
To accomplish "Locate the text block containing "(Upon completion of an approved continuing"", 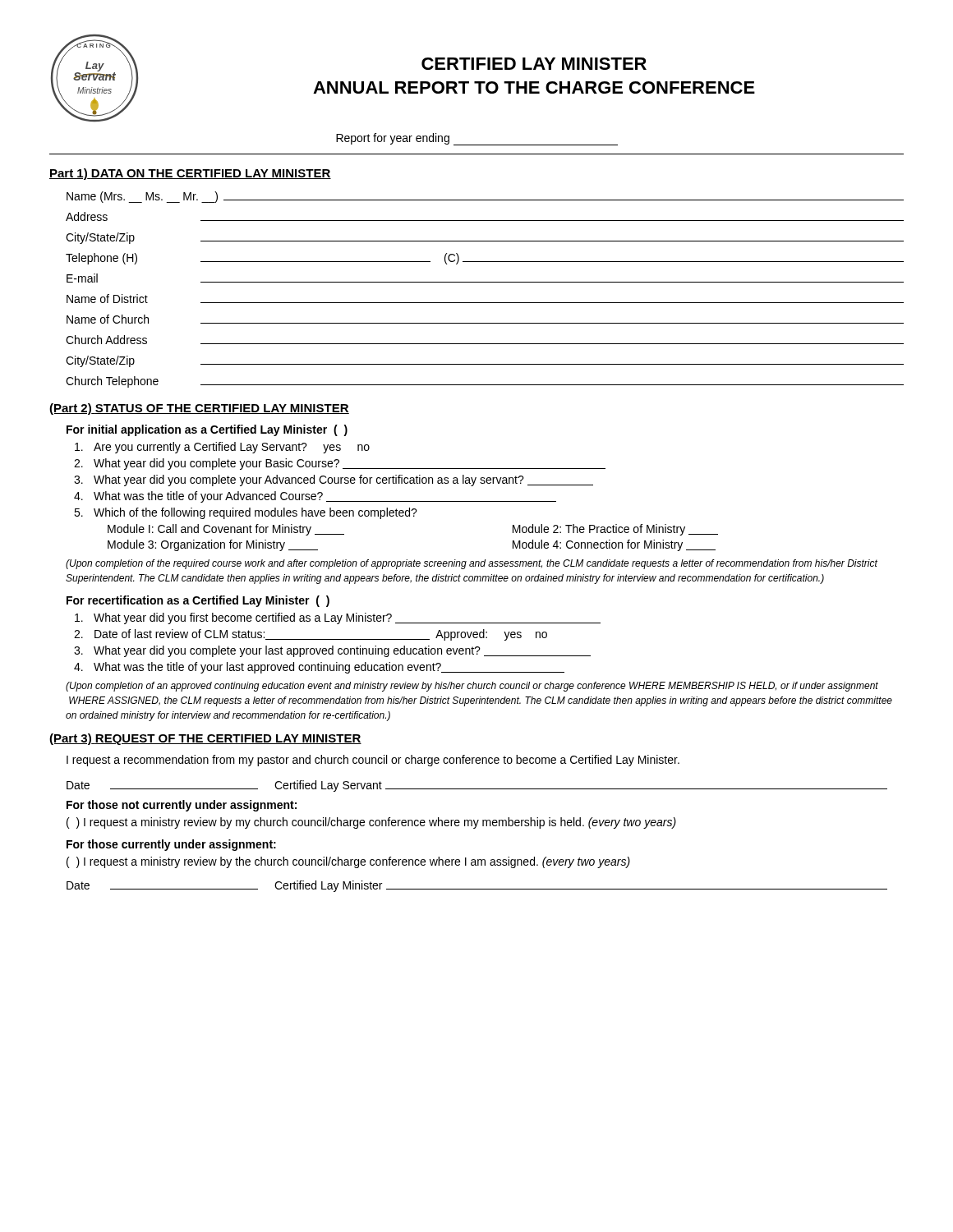I will (479, 701).
